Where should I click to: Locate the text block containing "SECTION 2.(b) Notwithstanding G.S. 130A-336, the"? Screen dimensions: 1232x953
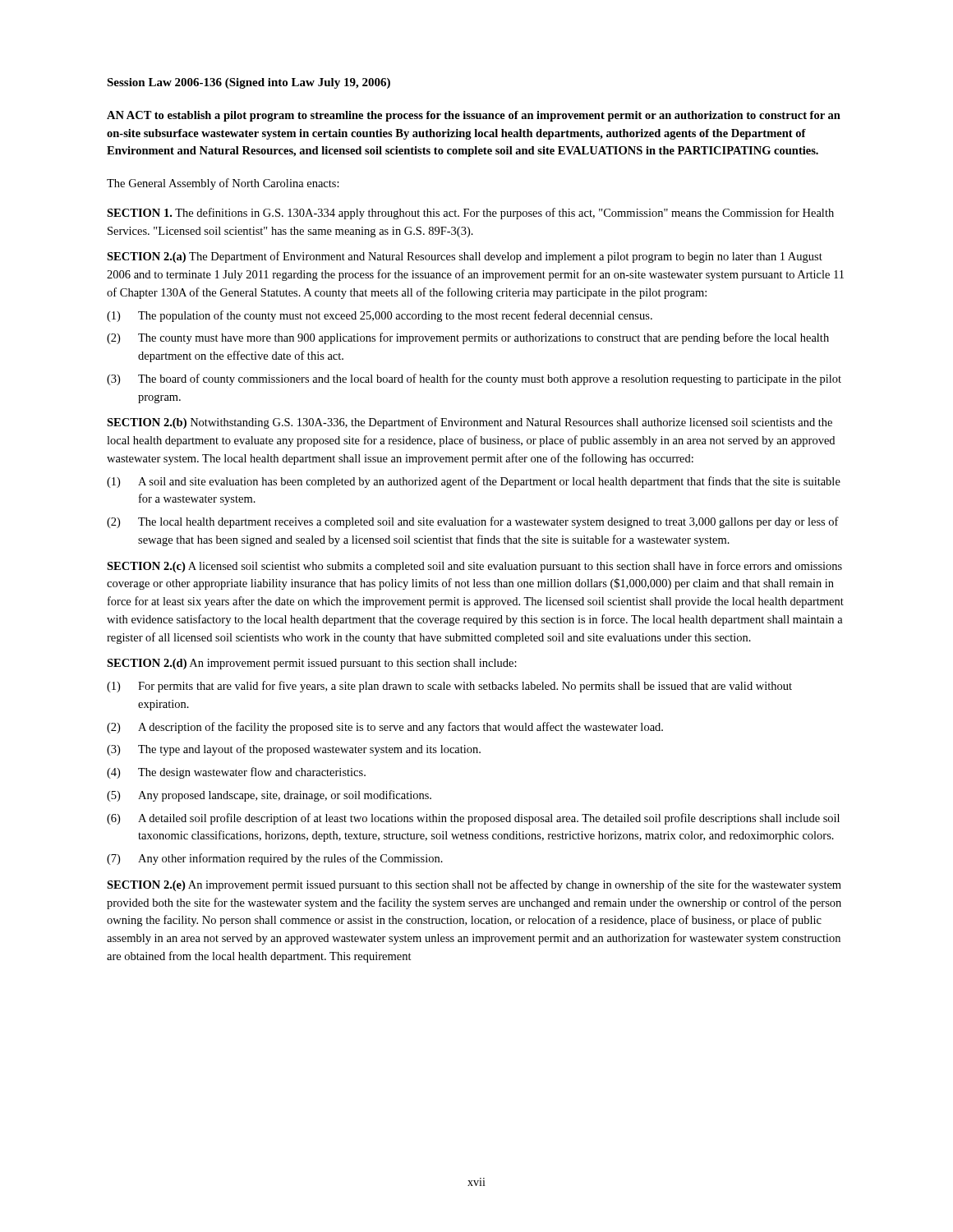471,440
